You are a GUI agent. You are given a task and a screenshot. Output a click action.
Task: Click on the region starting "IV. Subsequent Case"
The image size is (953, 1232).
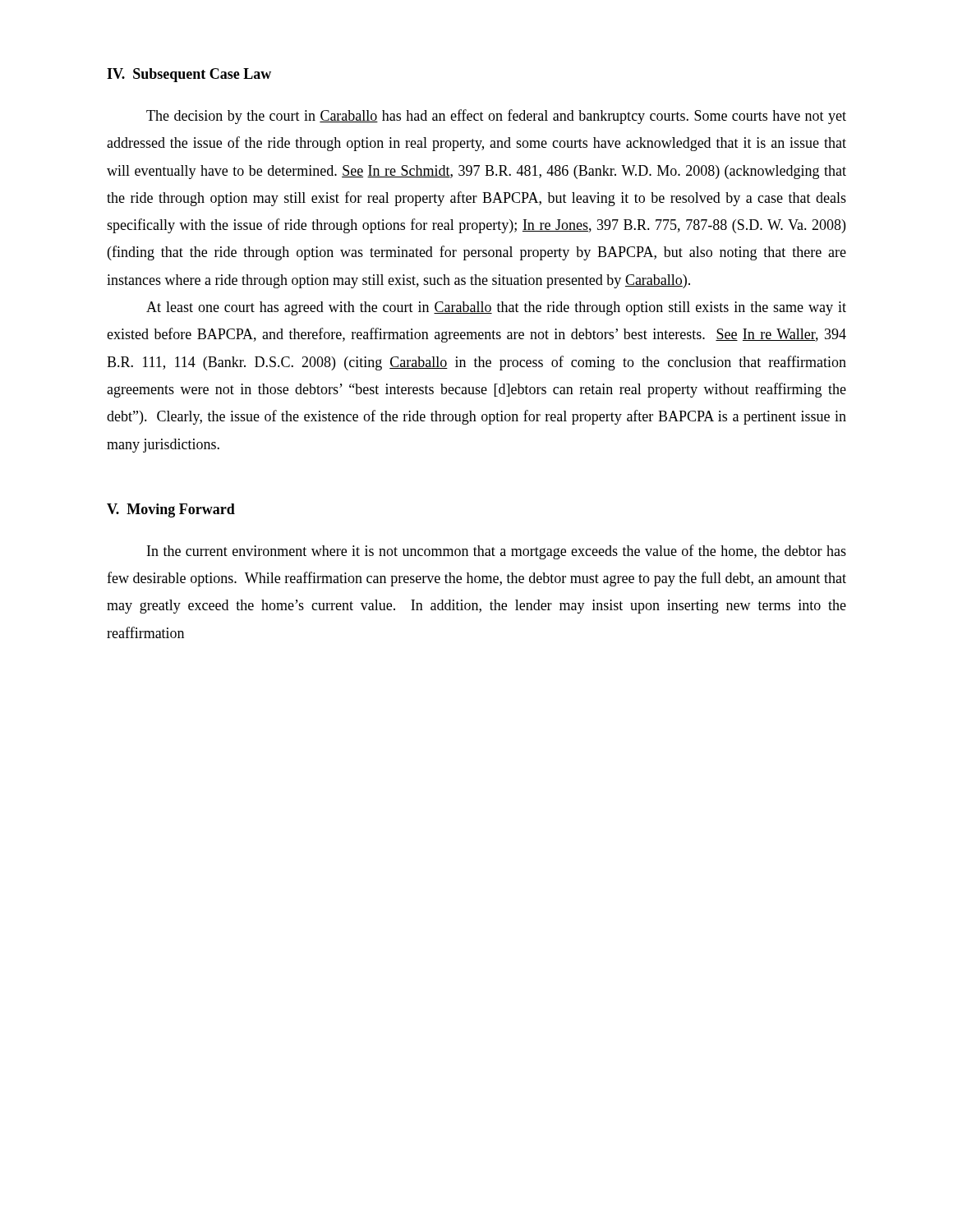[x=189, y=74]
